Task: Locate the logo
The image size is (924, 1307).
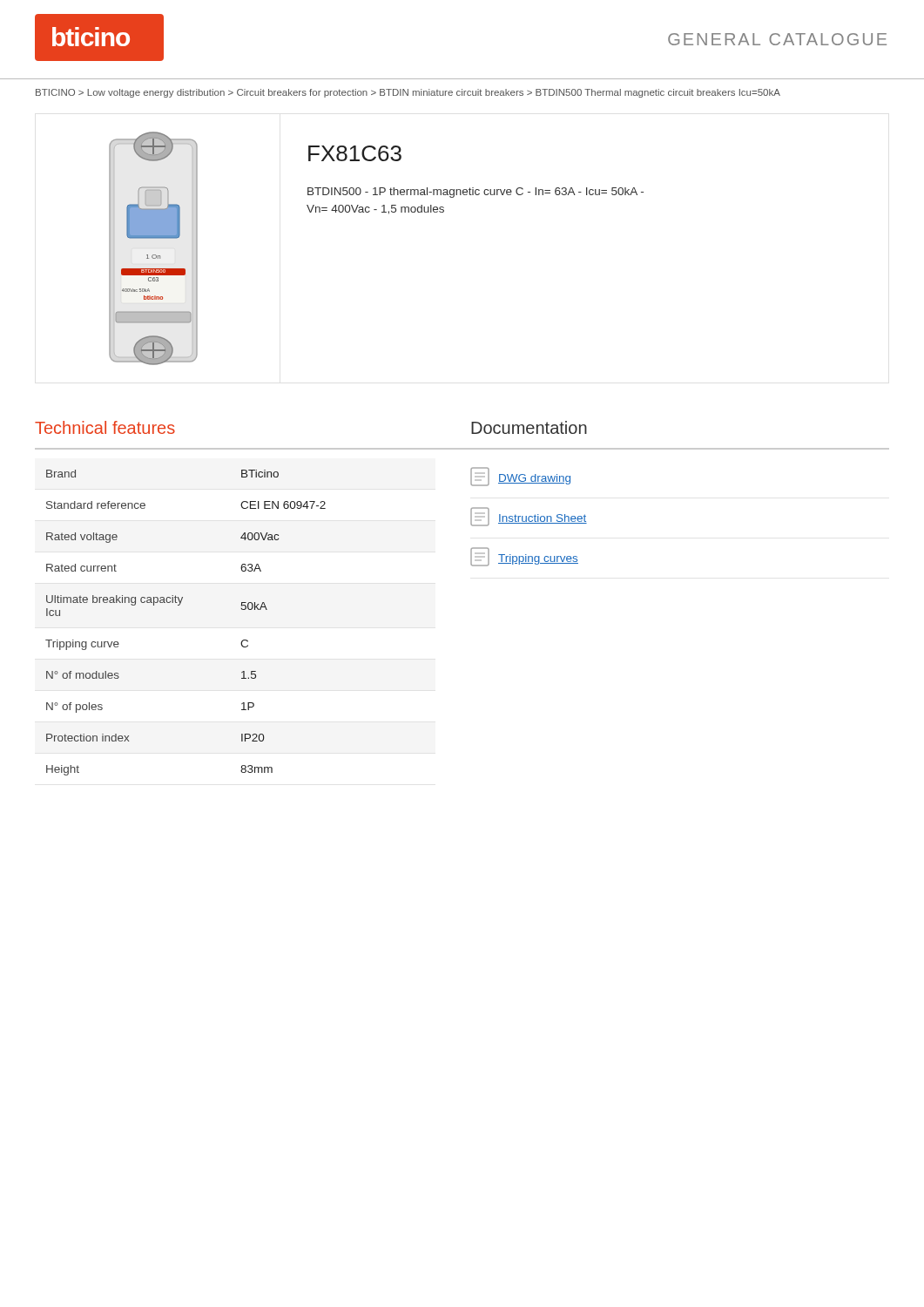Action: tap(105, 39)
